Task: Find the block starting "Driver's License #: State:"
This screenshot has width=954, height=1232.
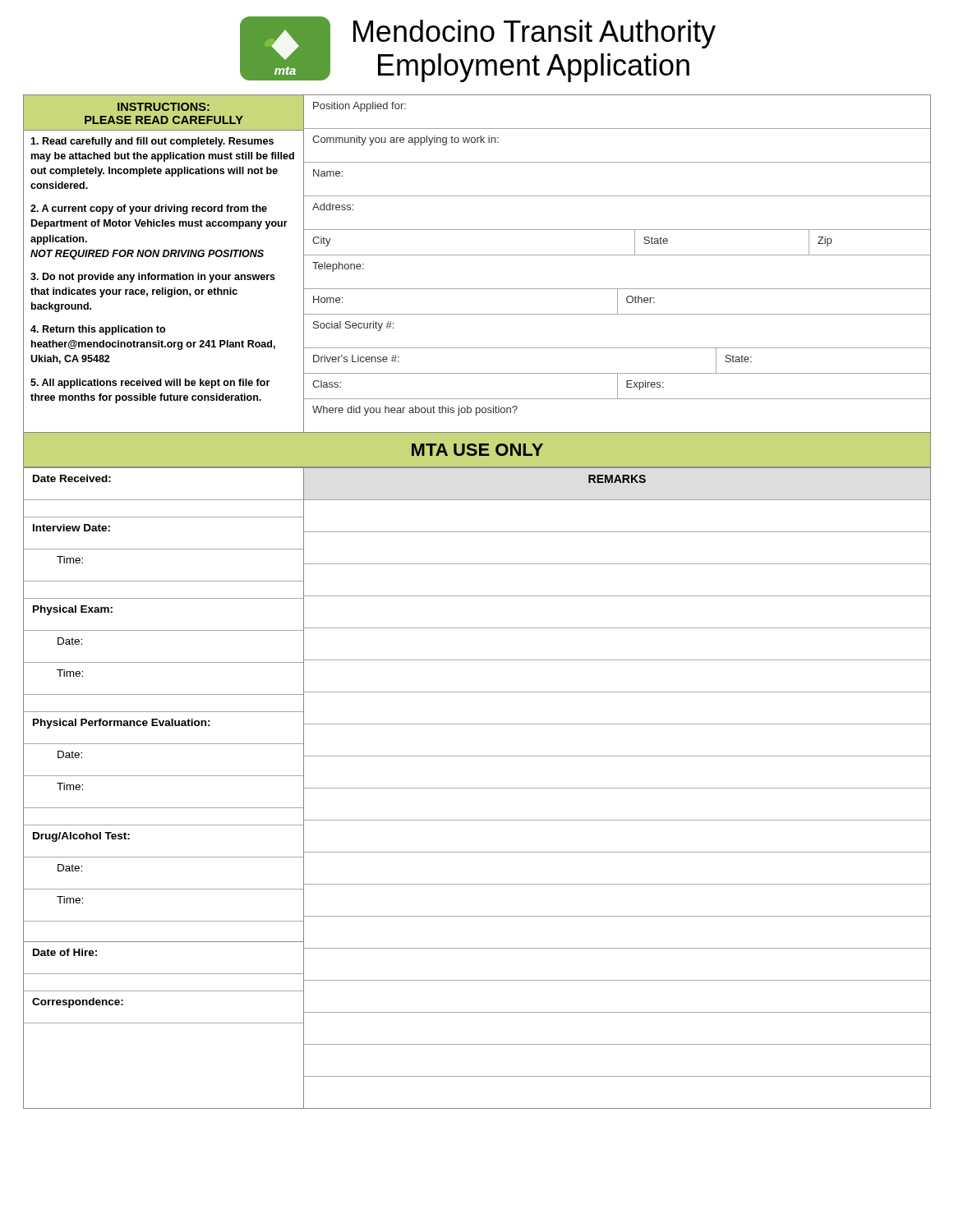Action: pyautogui.click(x=617, y=360)
